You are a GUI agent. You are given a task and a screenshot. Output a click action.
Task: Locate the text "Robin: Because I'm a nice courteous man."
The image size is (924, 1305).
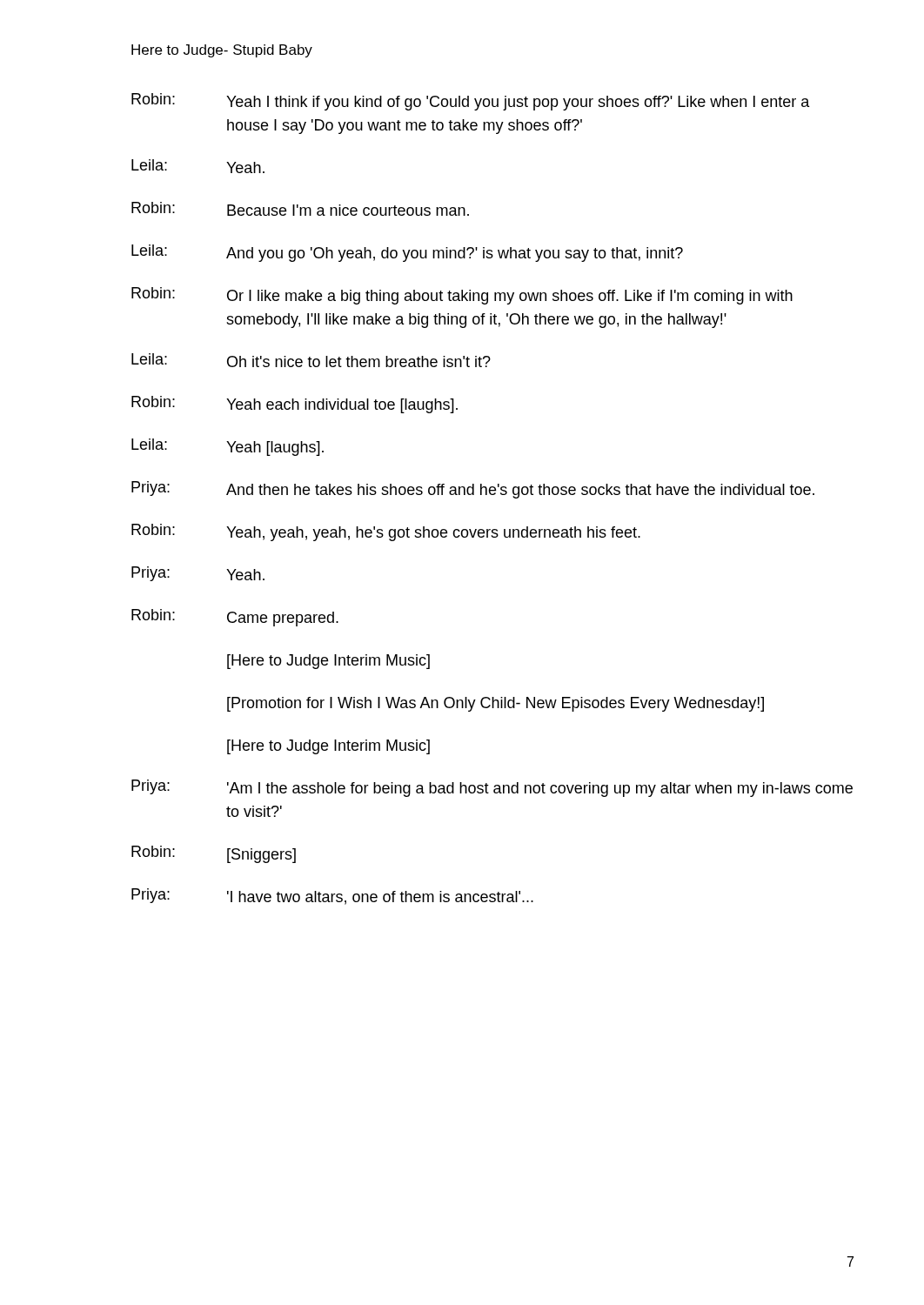[x=300, y=209]
